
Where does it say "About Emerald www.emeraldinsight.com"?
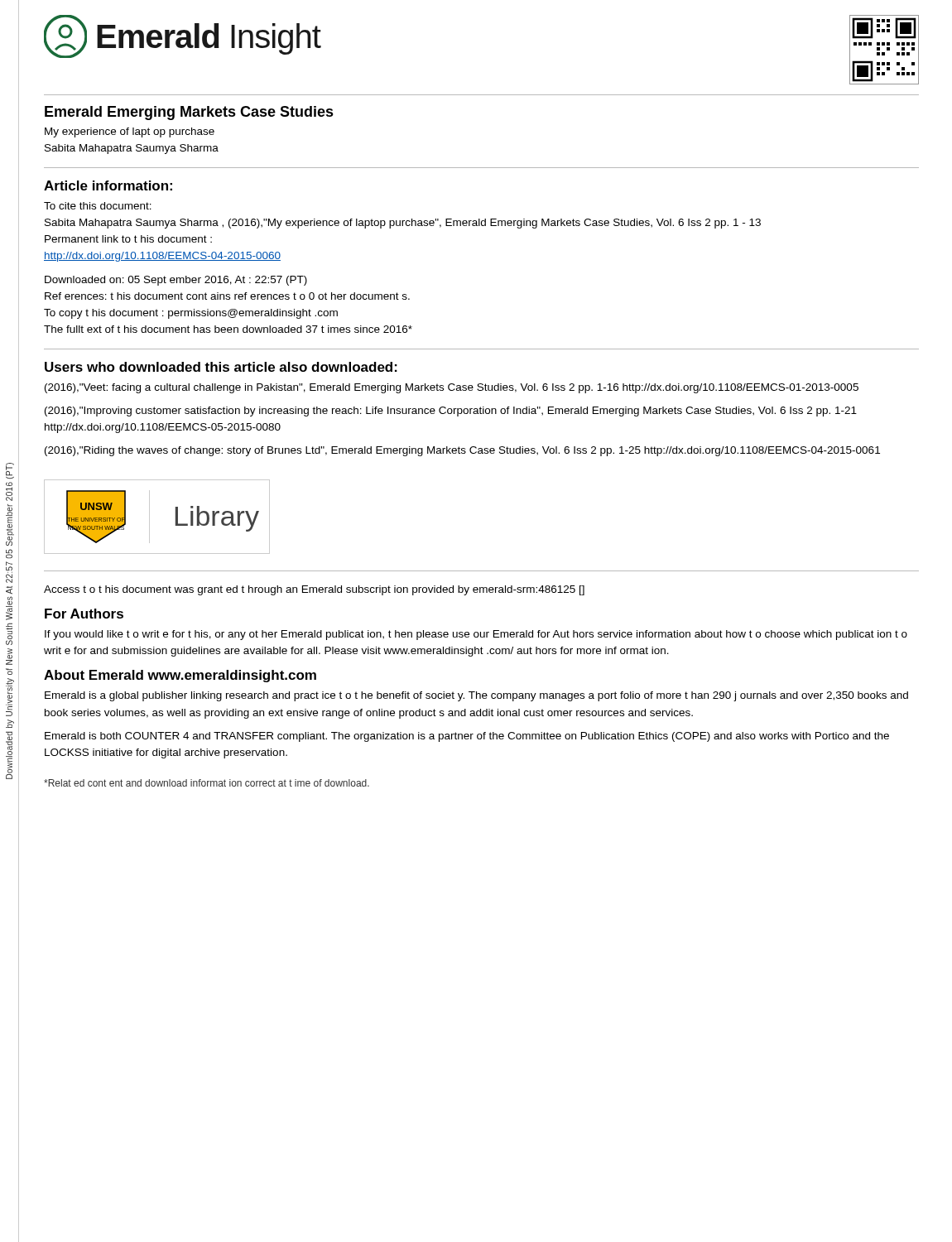(x=180, y=675)
